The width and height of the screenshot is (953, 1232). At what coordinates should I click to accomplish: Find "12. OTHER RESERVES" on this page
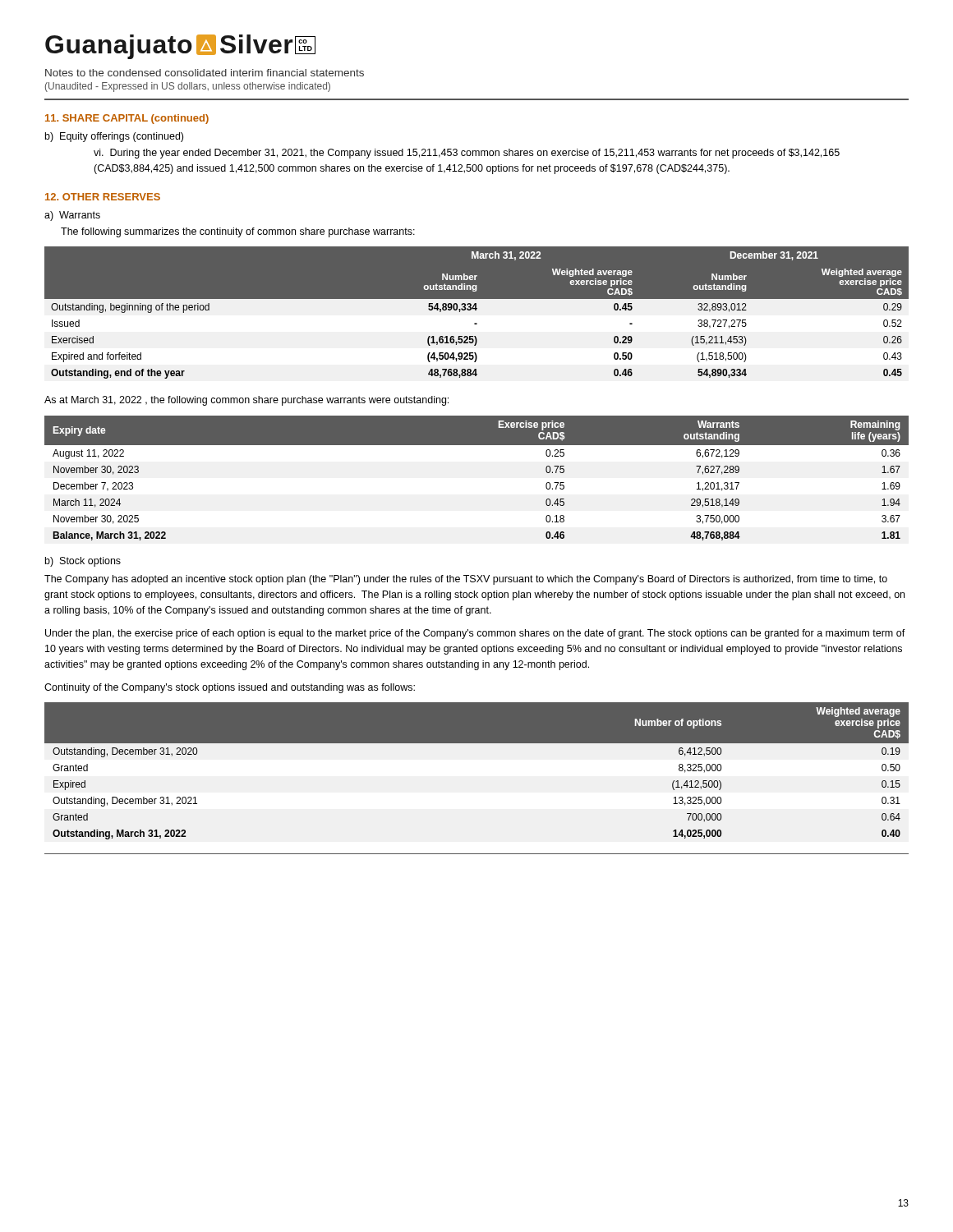pos(102,197)
